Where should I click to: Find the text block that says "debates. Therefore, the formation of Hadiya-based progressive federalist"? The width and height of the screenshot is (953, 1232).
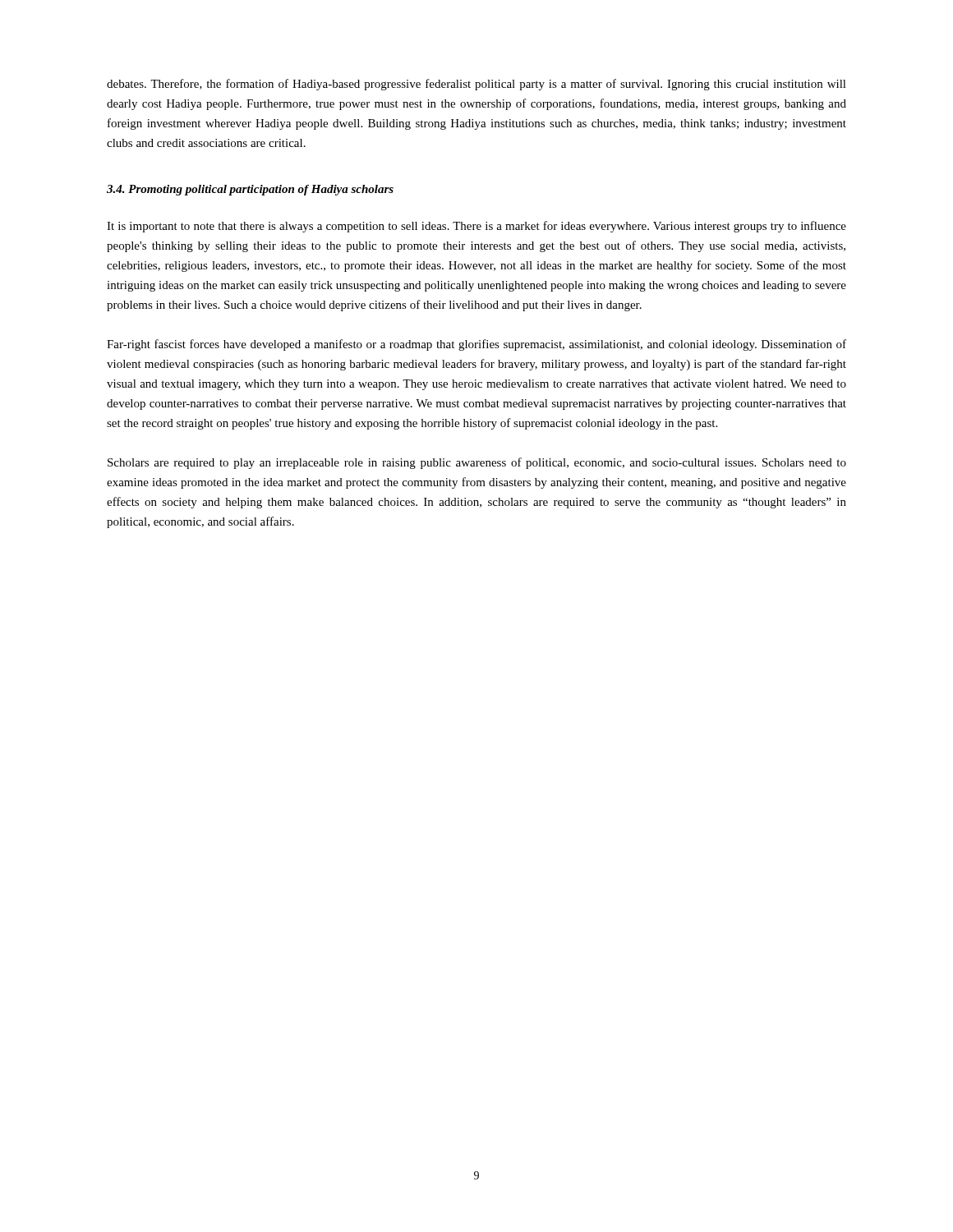pyautogui.click(x=476, y=113)
